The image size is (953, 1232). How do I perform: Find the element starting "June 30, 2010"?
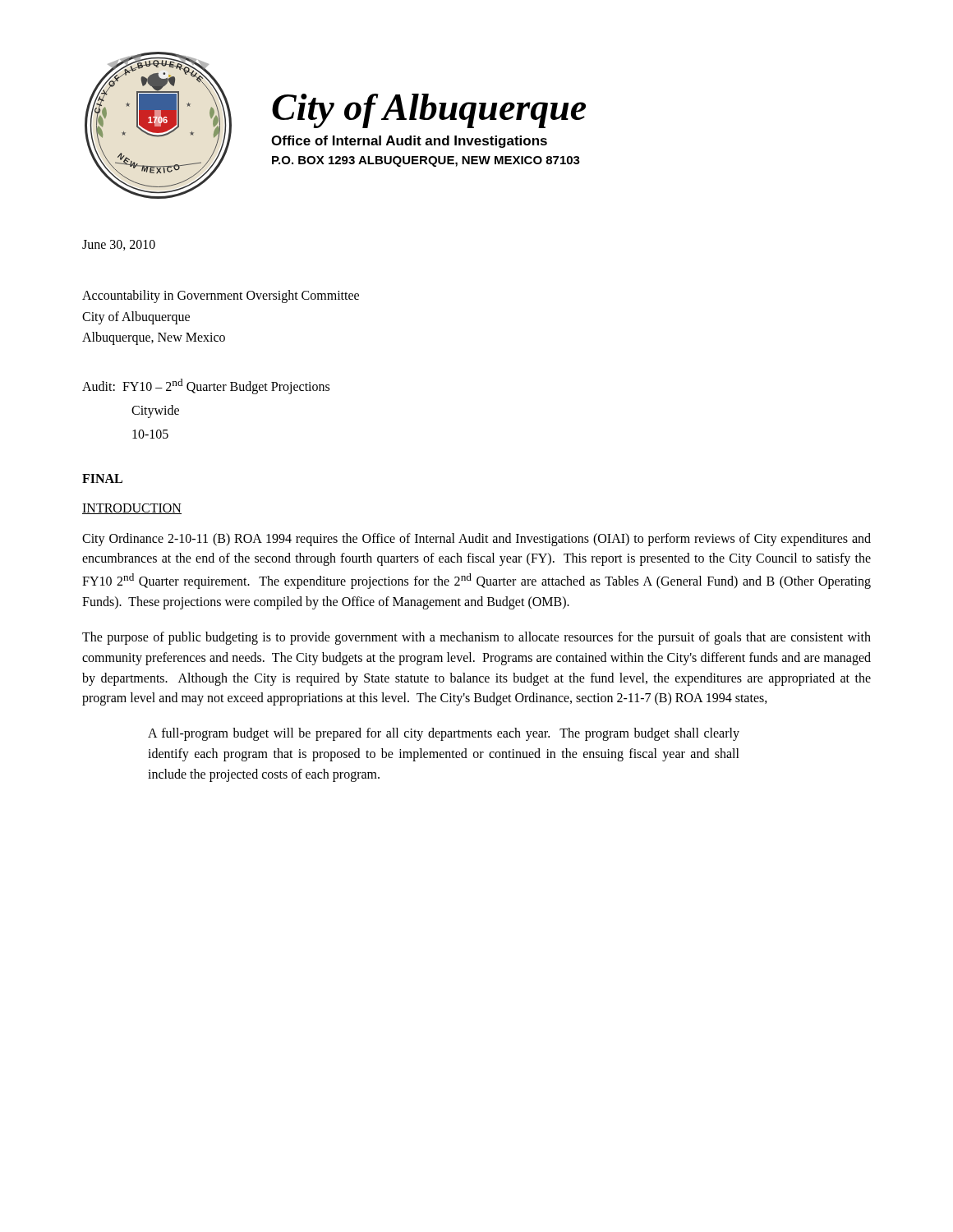click(119, 244)
